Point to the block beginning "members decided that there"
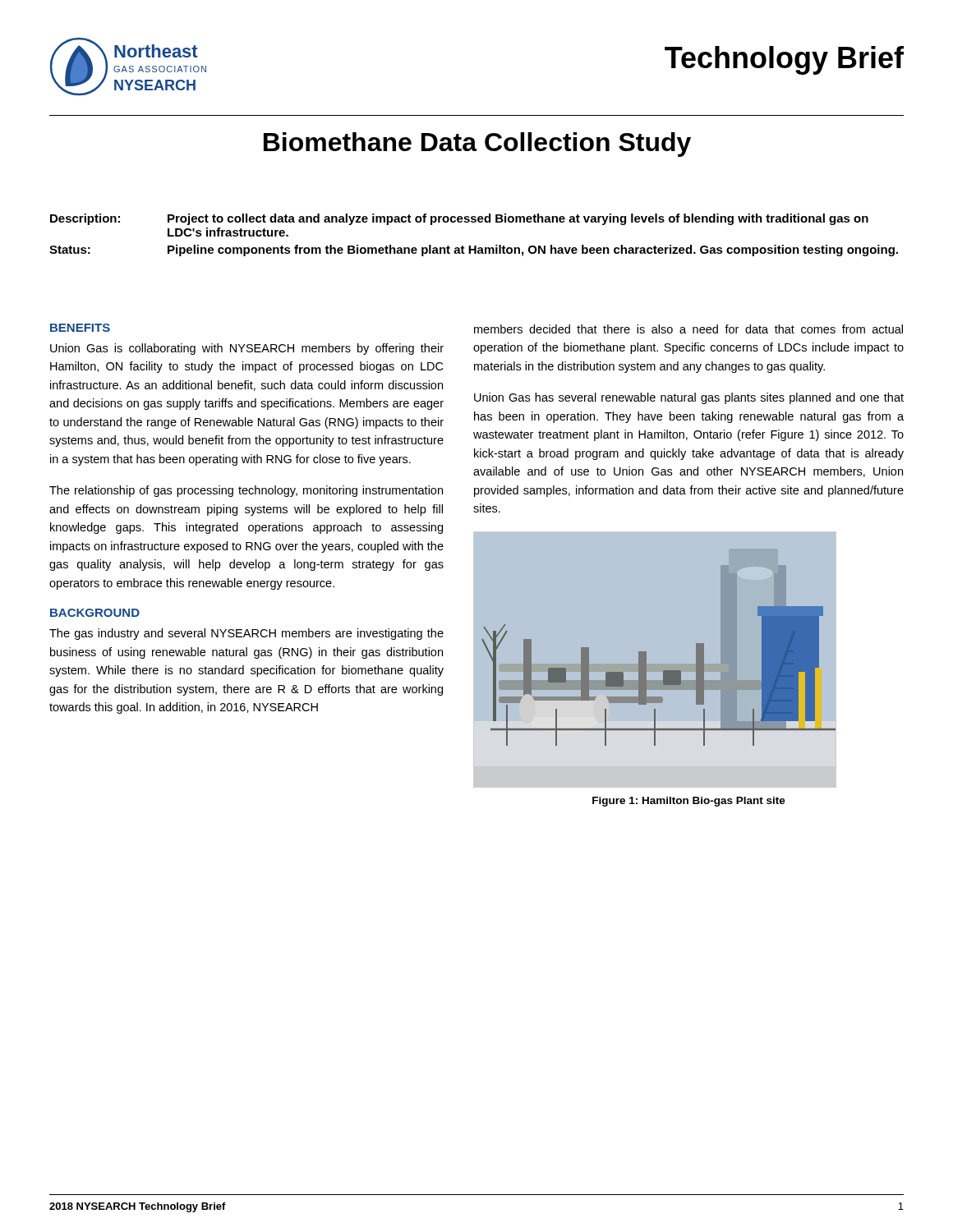Image resolution: width=953 pixels, height=1232 pixels. click(688, 348)
